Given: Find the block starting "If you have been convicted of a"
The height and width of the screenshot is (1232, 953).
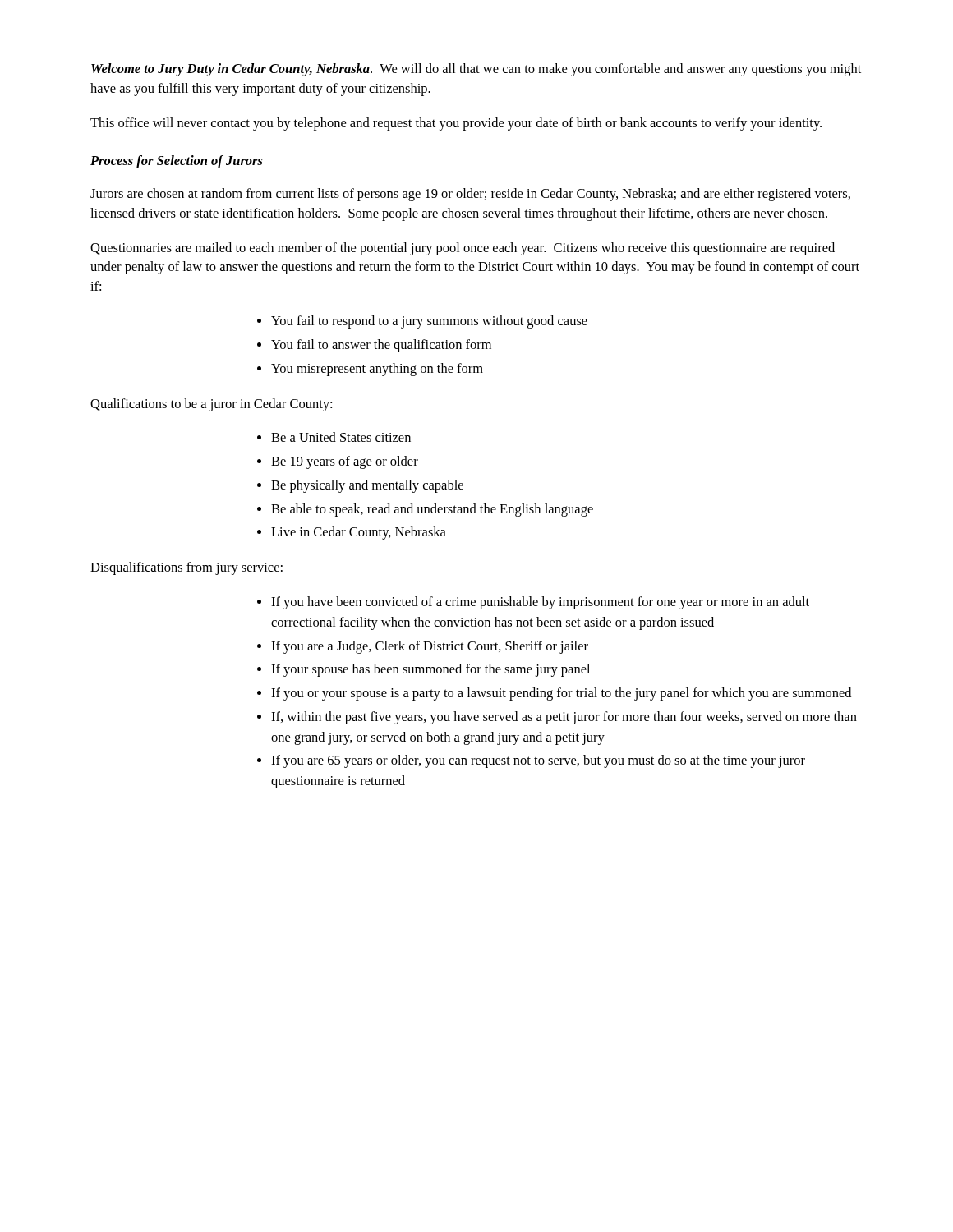Looking at the screenshot, I should tap(540, 612).
